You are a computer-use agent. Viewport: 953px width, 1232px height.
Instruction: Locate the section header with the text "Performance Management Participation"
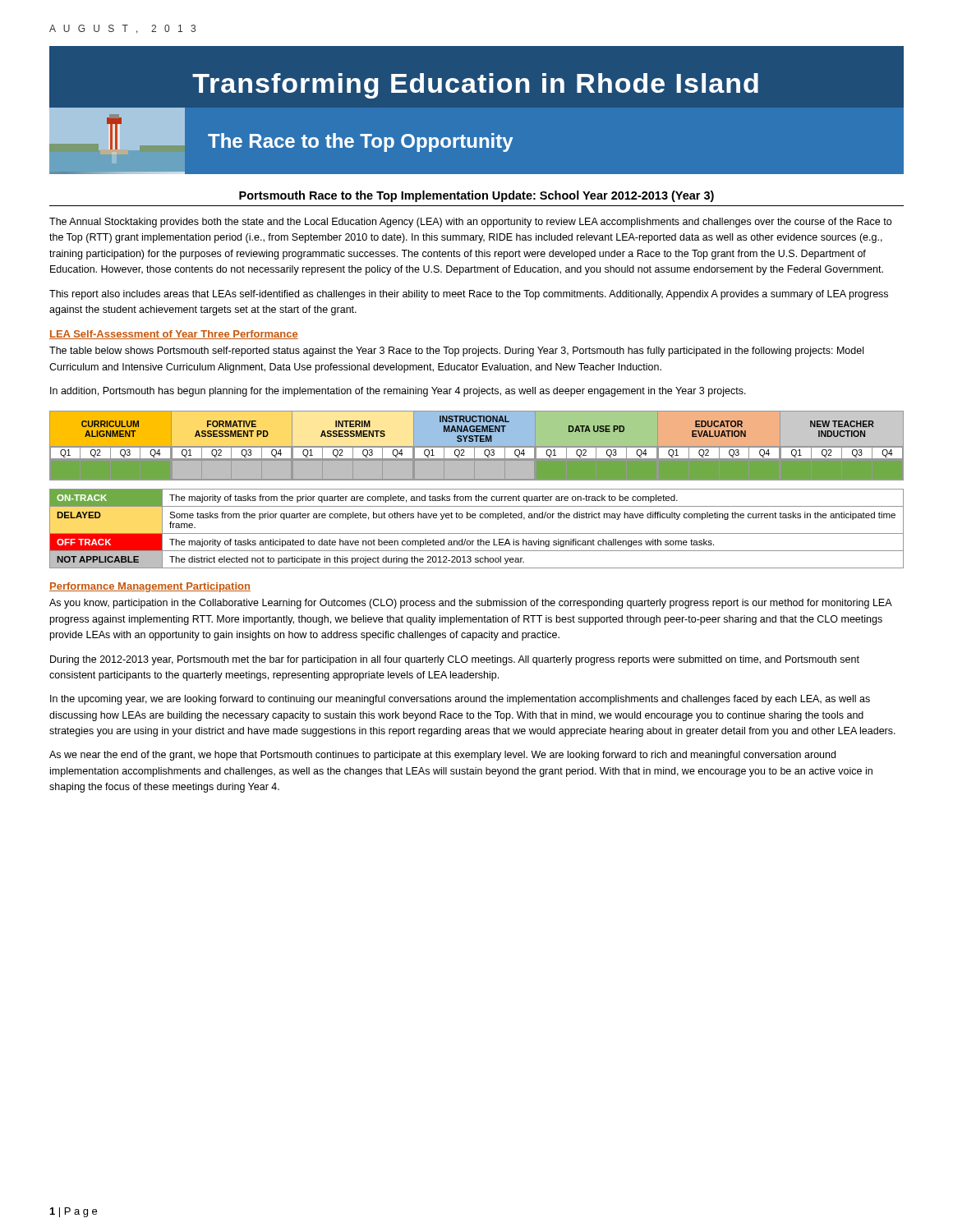point(150,586)
